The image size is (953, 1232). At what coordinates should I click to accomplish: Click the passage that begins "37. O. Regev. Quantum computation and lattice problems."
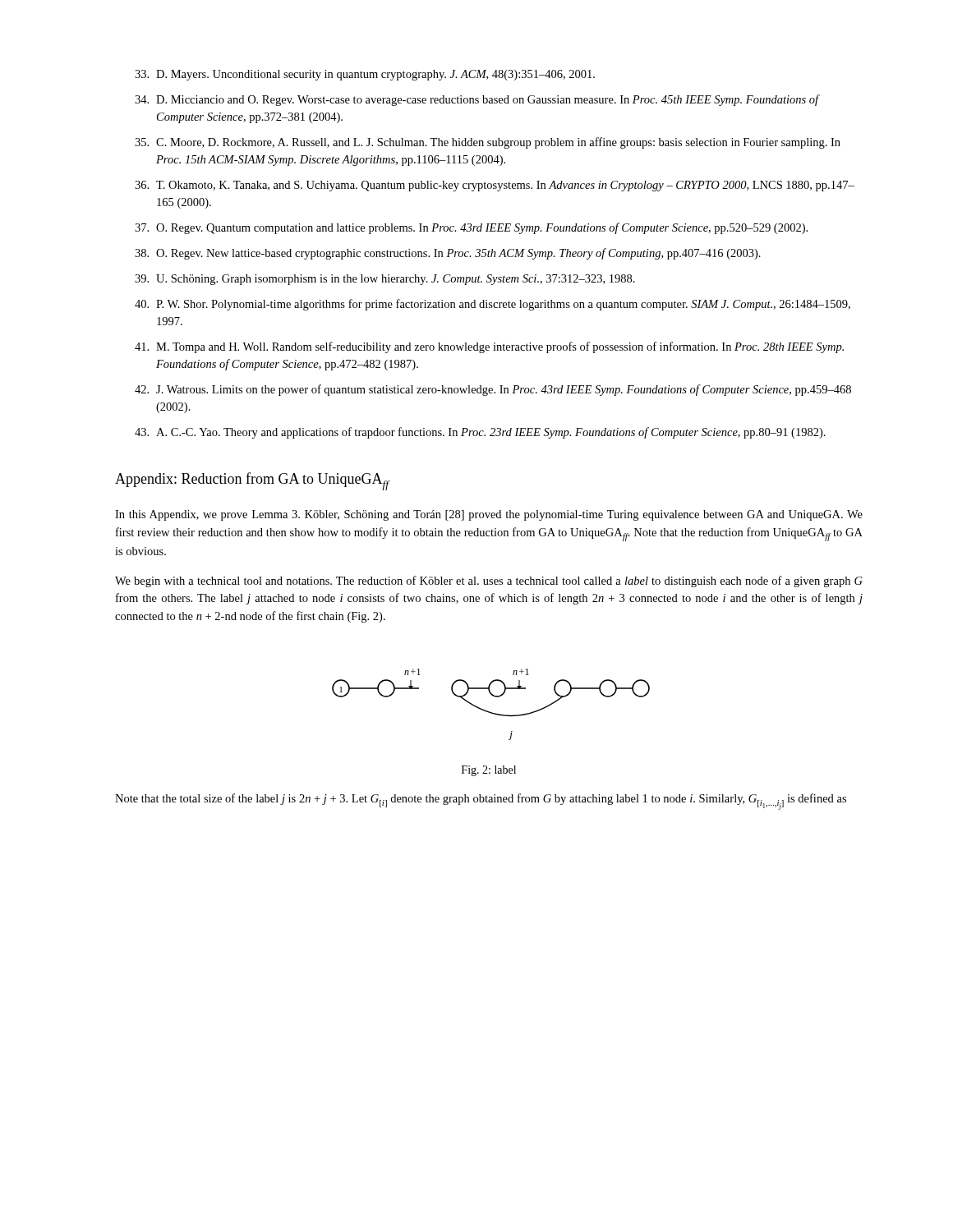tap(489, 228)
